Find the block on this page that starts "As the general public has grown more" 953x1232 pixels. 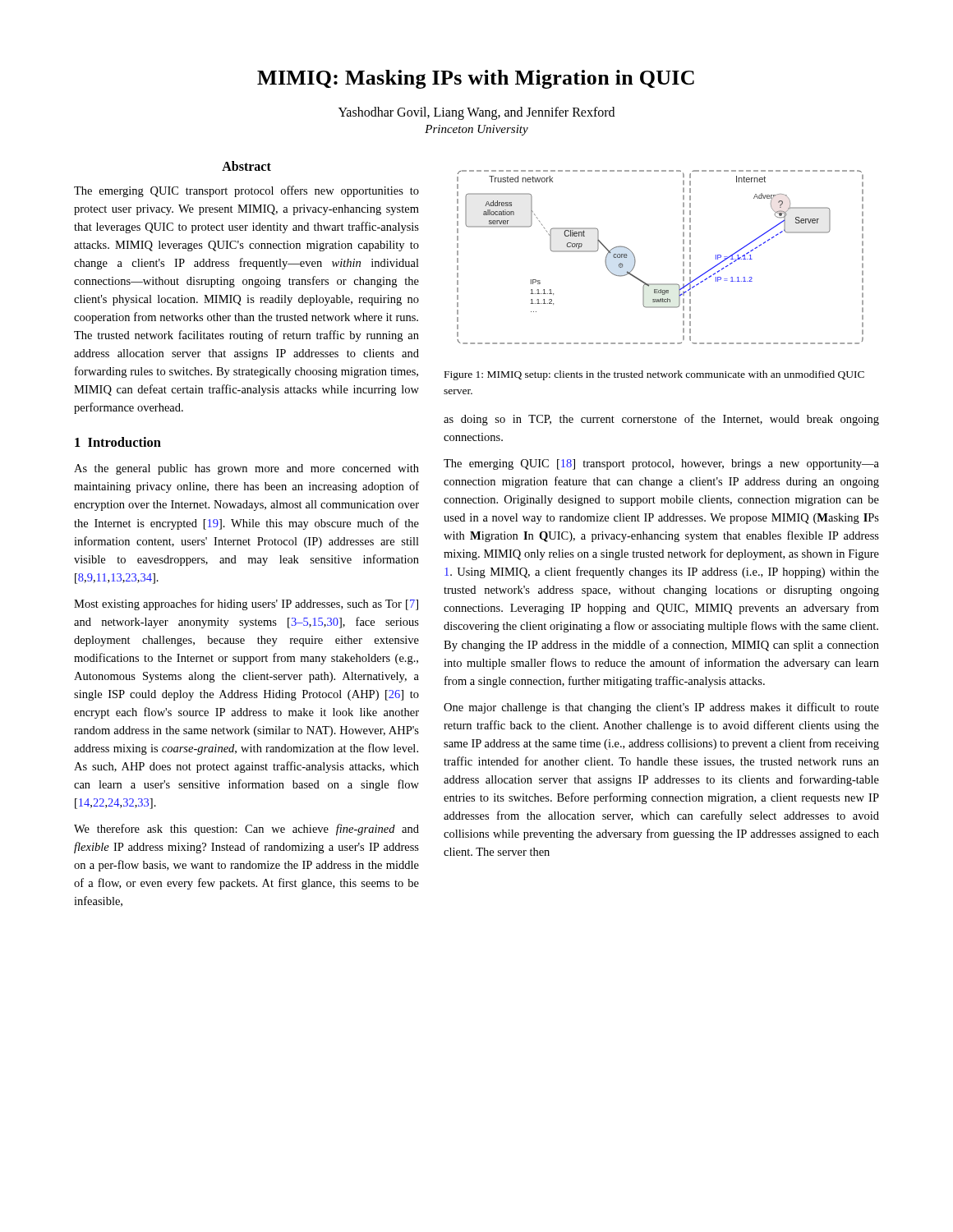point(246,523)
